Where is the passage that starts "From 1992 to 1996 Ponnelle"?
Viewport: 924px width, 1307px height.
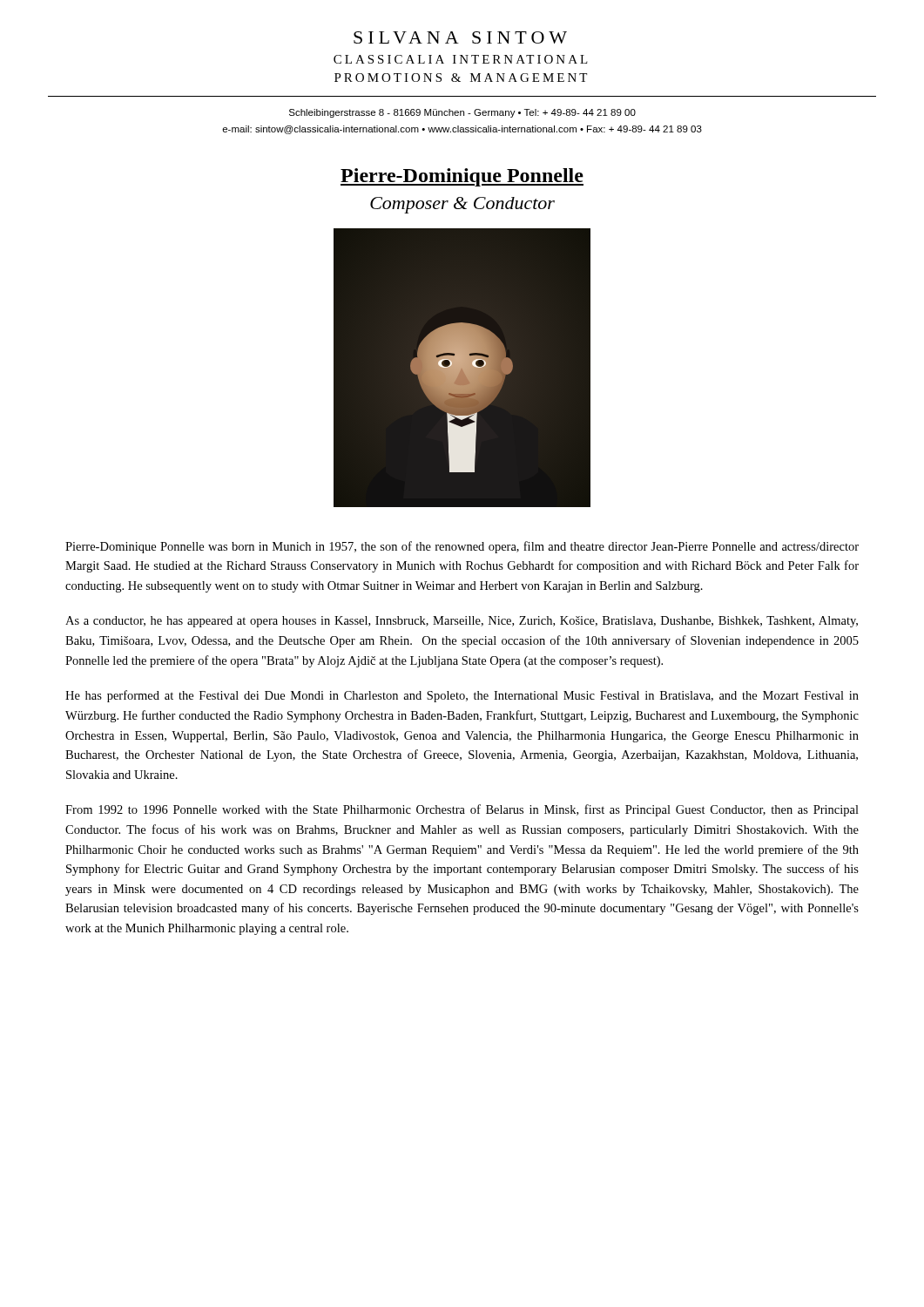[462, 869]
